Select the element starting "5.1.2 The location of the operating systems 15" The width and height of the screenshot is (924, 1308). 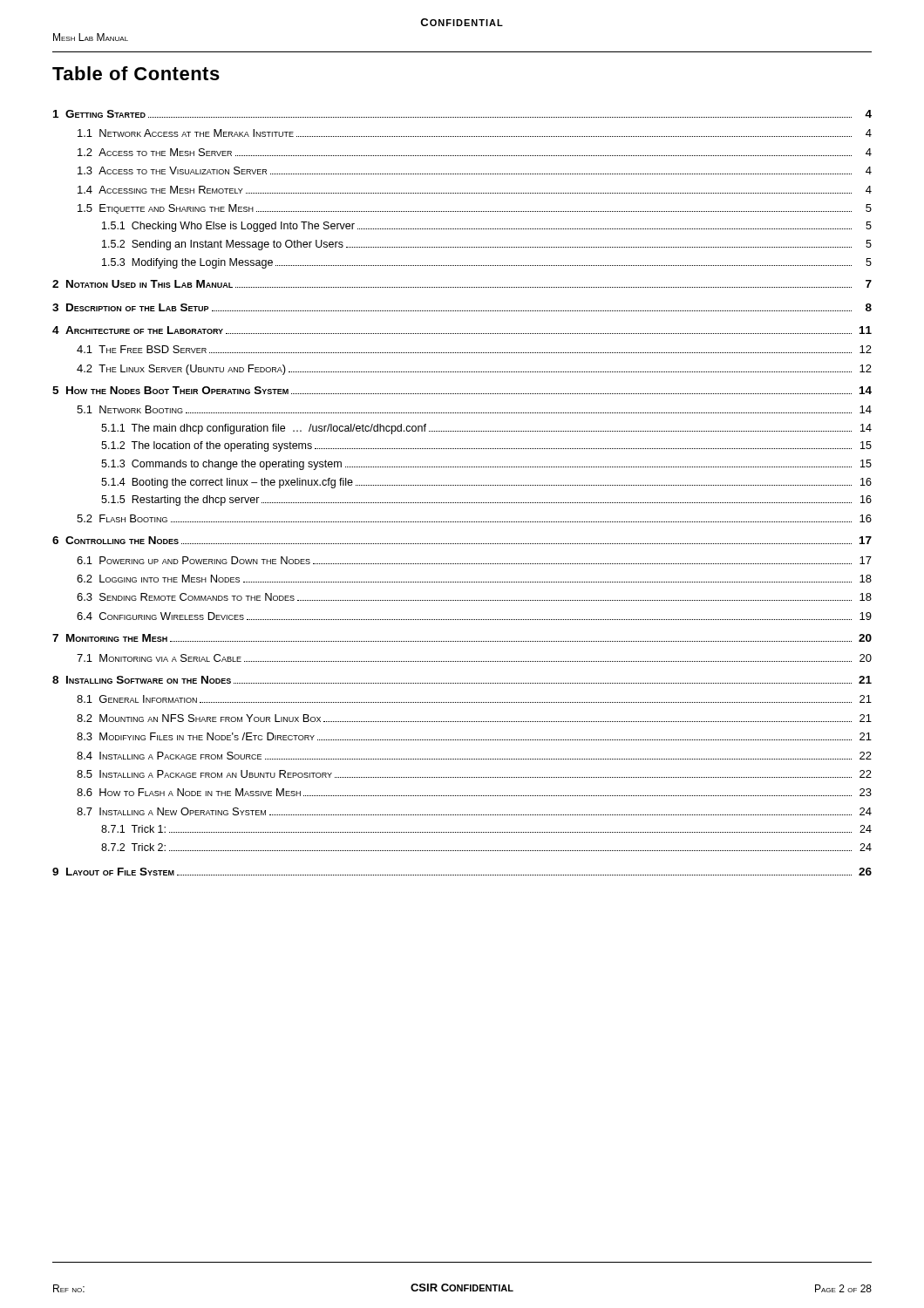(x=486, y=446)
